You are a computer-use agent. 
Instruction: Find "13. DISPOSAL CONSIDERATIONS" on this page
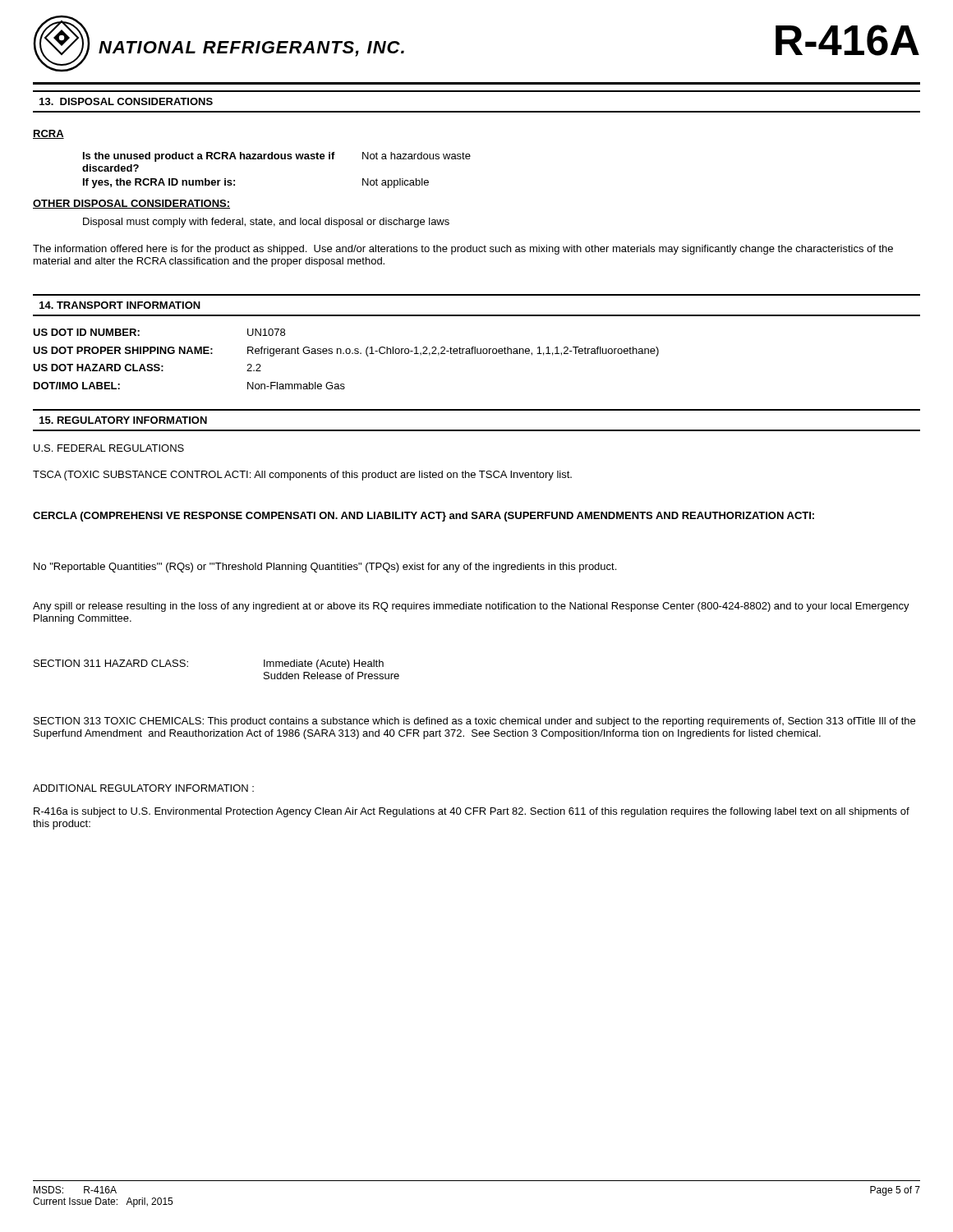click(123, 101)
